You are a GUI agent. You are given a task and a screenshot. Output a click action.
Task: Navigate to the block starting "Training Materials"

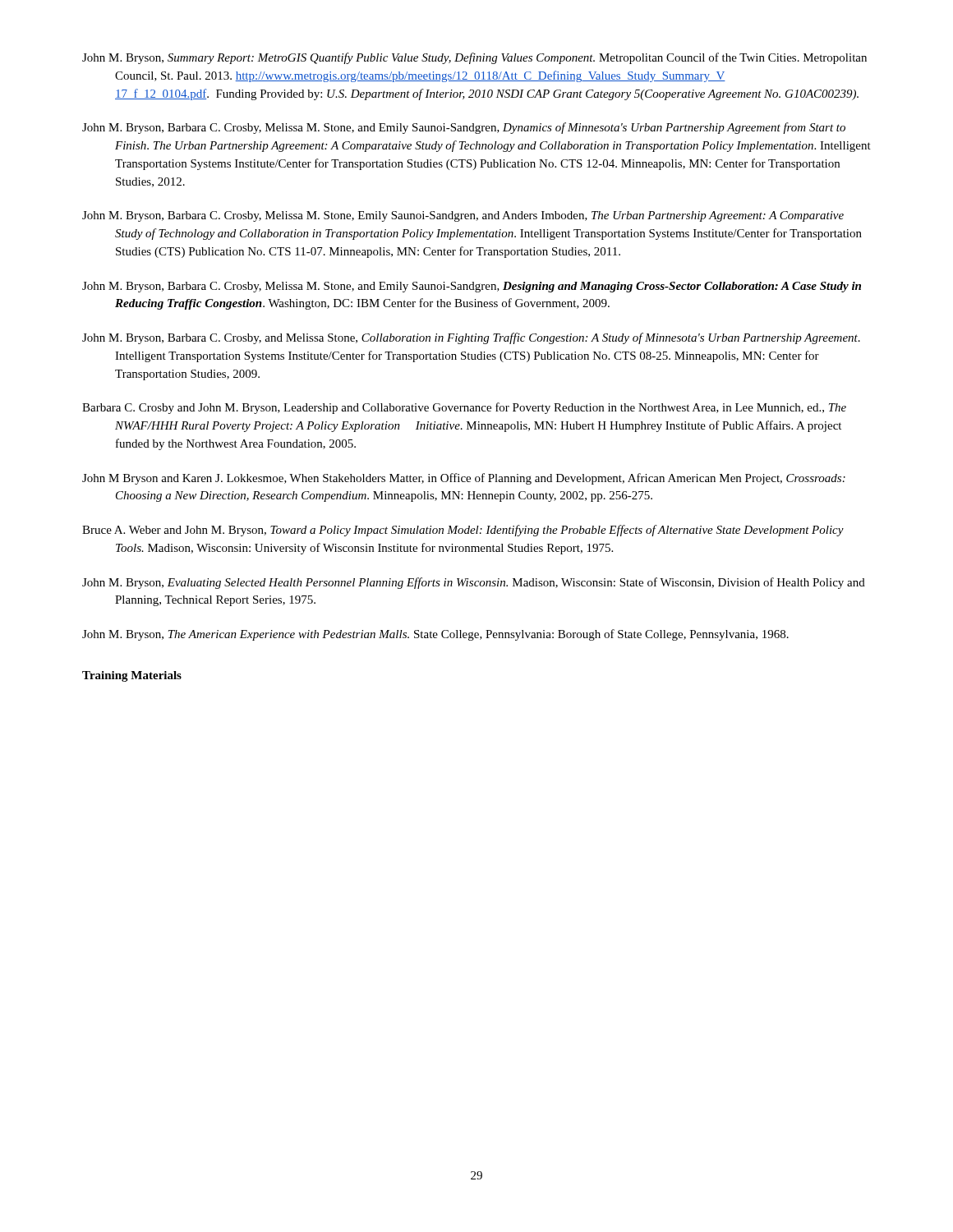coord(132,675)
